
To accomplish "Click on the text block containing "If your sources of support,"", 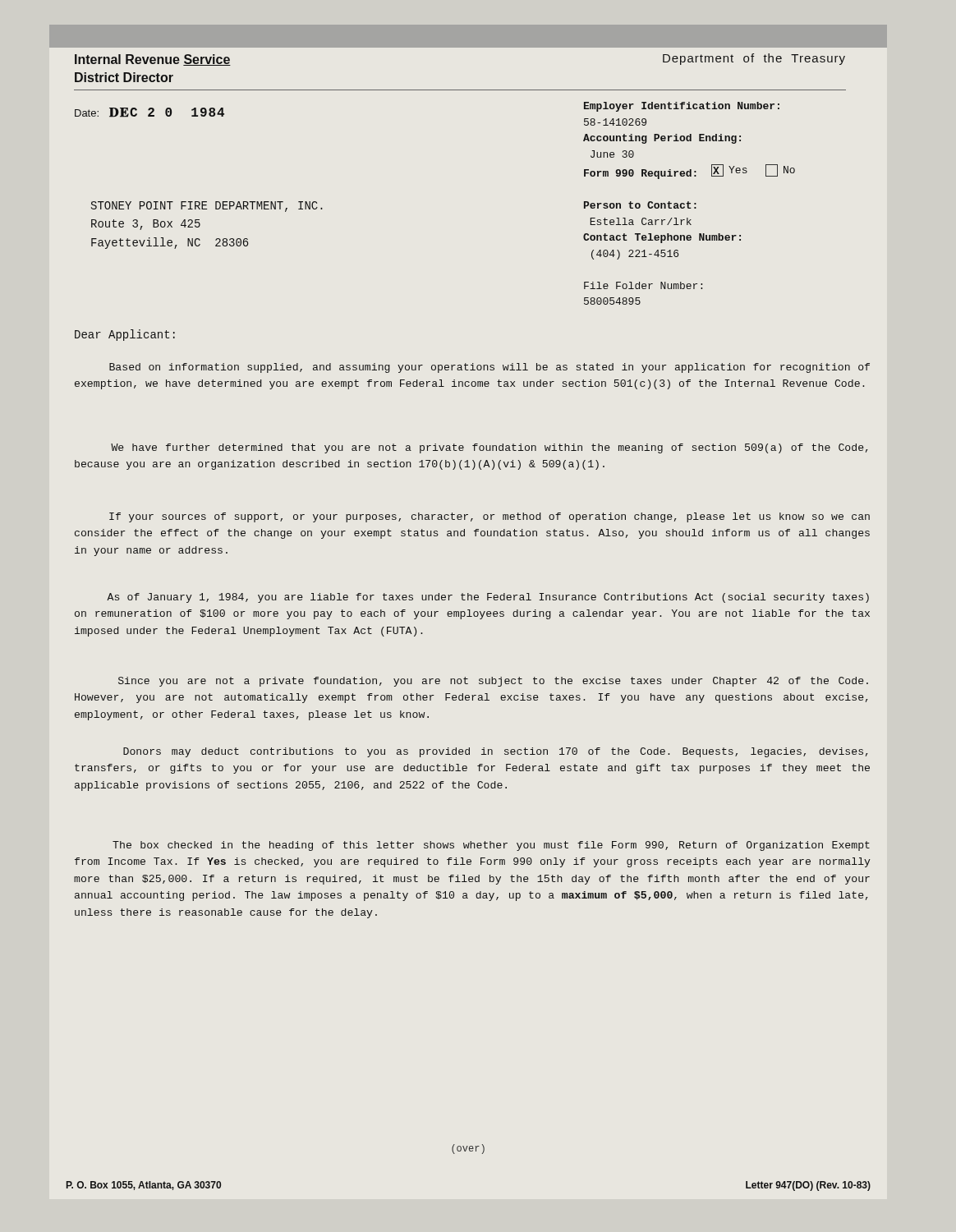I will pyautogui.click(x=472, y=534).
